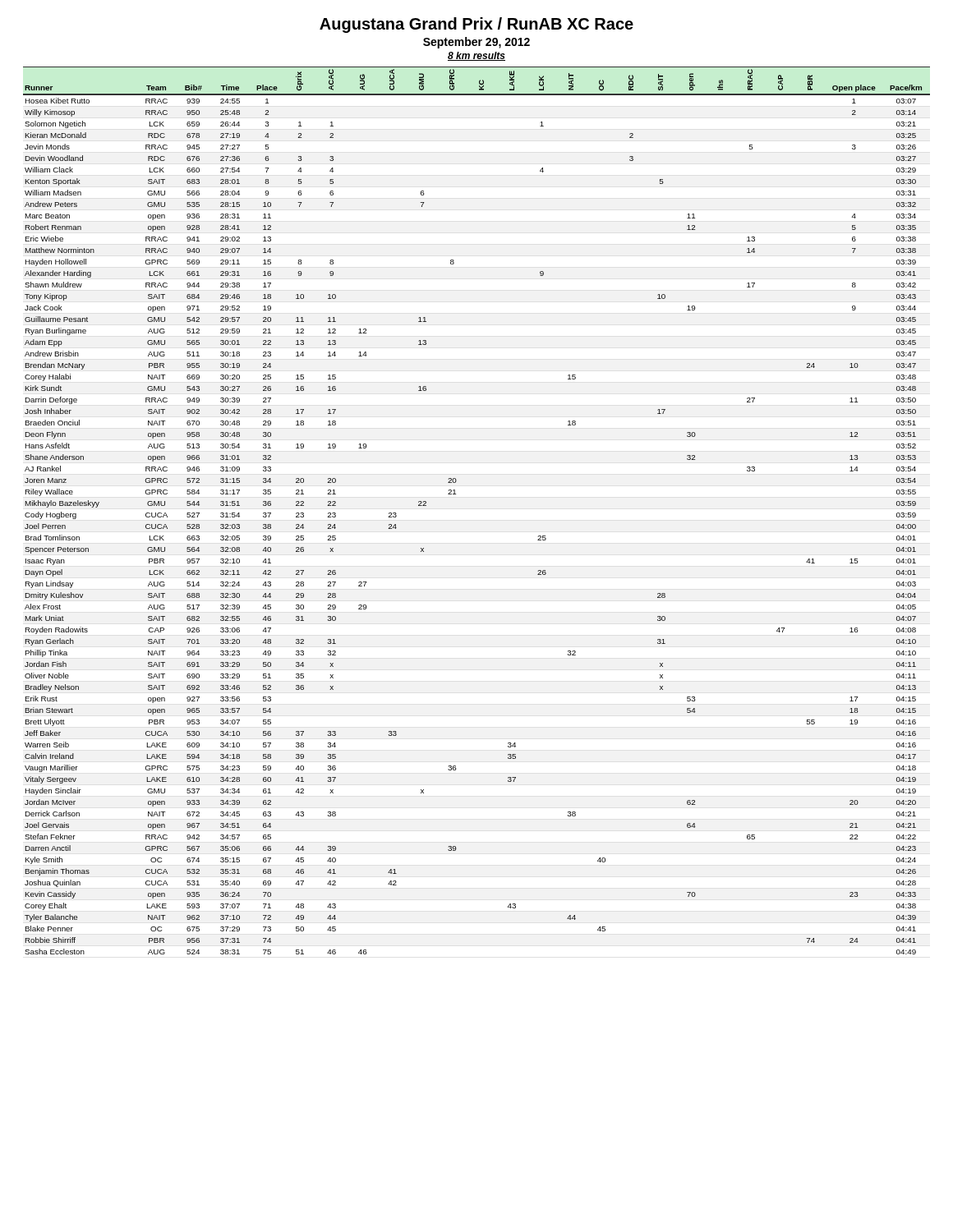Select the section header that reads "8 km results"

pos(476,56)
